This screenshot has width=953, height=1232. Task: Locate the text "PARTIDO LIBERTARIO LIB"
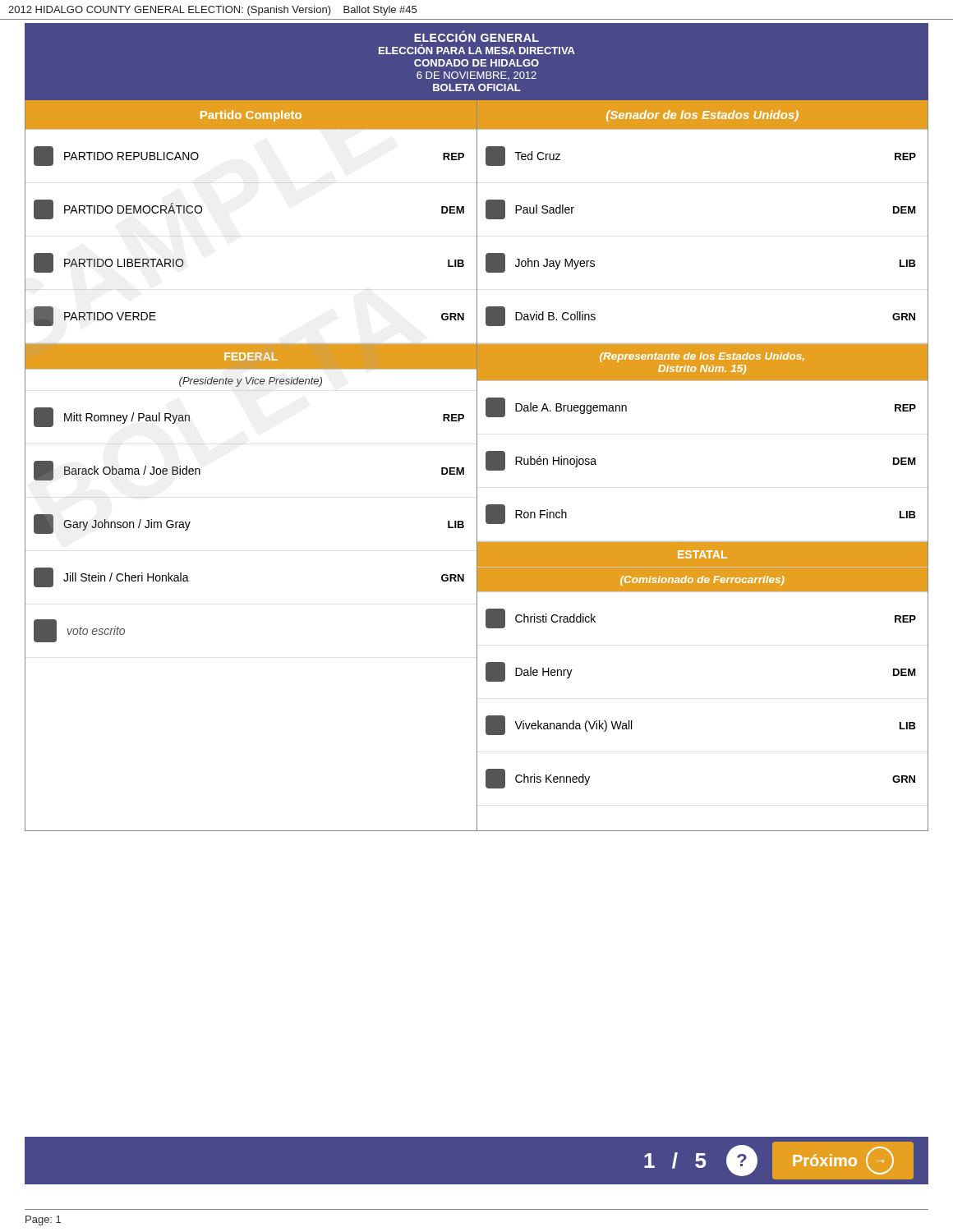coord(105,262)
